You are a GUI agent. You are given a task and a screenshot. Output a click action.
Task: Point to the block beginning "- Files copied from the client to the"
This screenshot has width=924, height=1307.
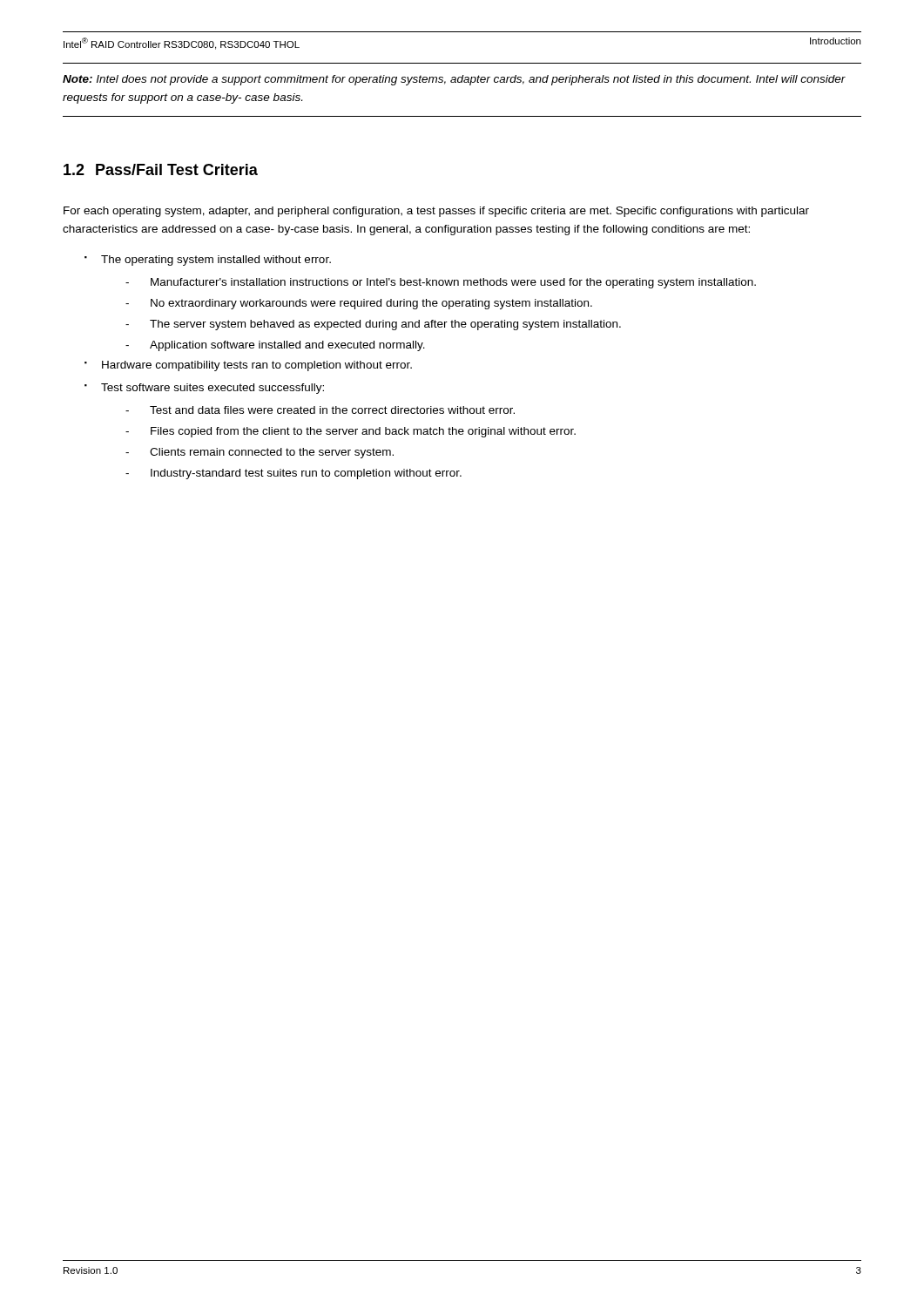tap(493, 432)
